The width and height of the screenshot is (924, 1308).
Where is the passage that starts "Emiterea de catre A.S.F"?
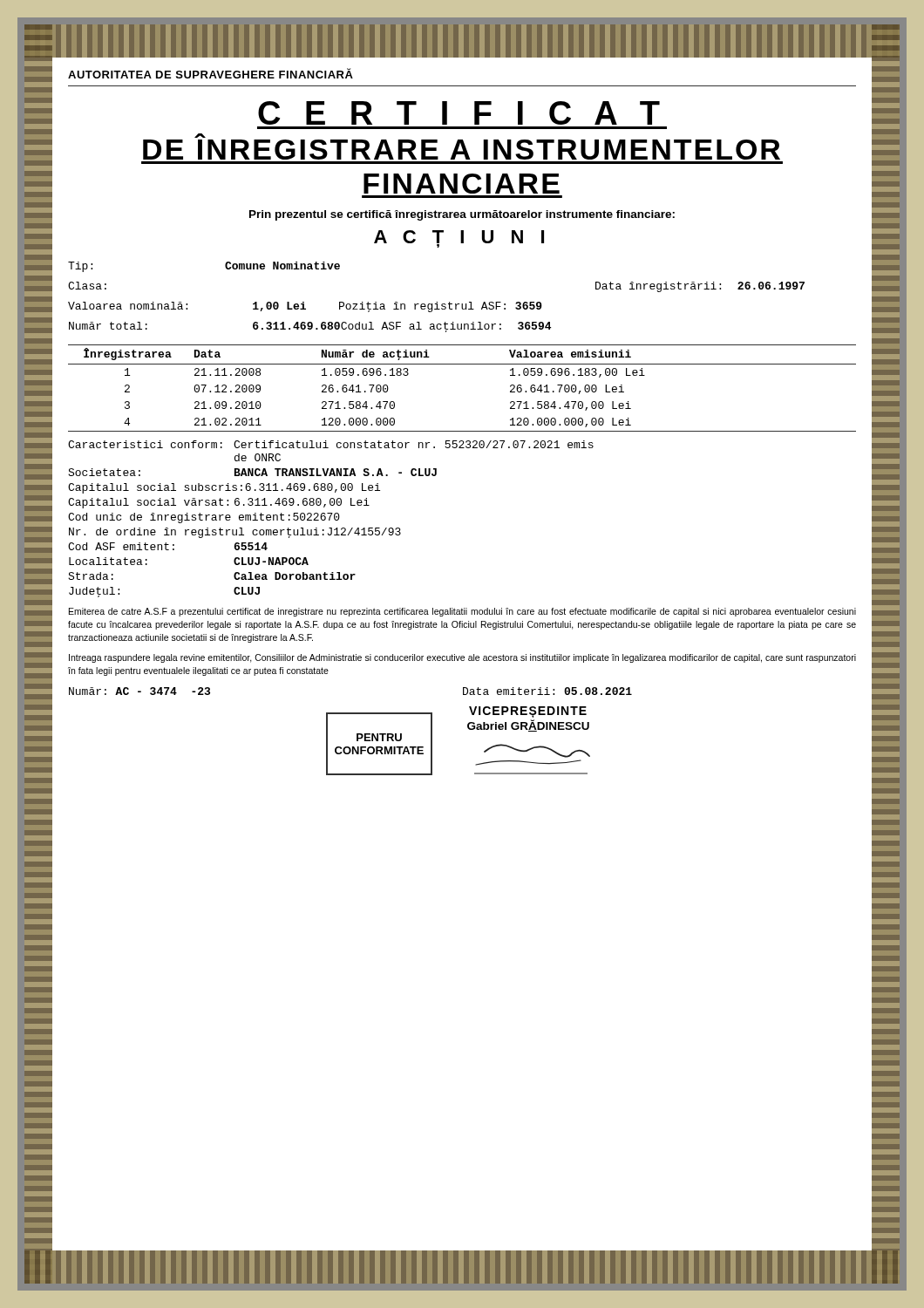[462, 624]
